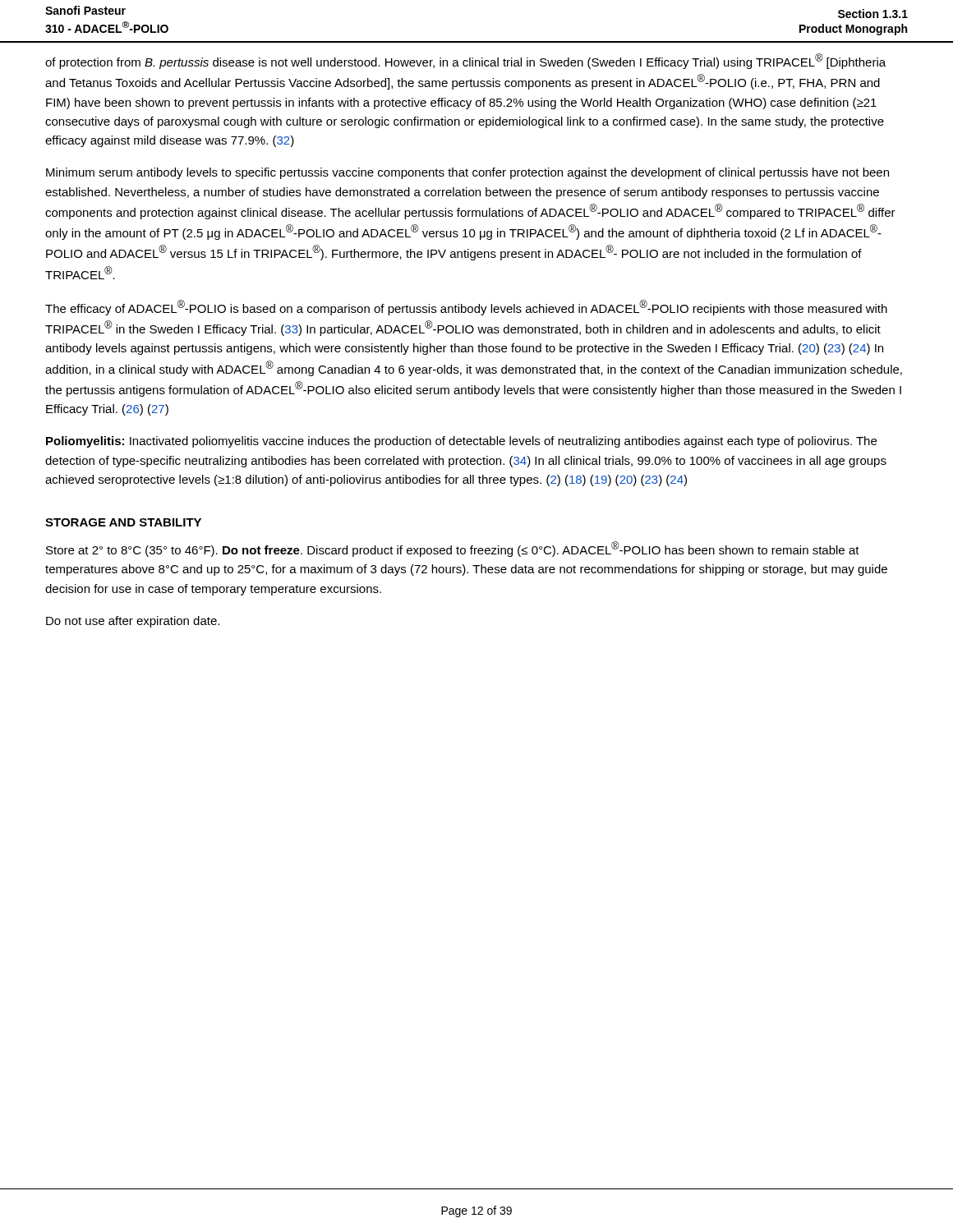Locate the section header that reads "STORAGE AND STABILITY"
Screen dimensions: 1232x953
point(123,522)
